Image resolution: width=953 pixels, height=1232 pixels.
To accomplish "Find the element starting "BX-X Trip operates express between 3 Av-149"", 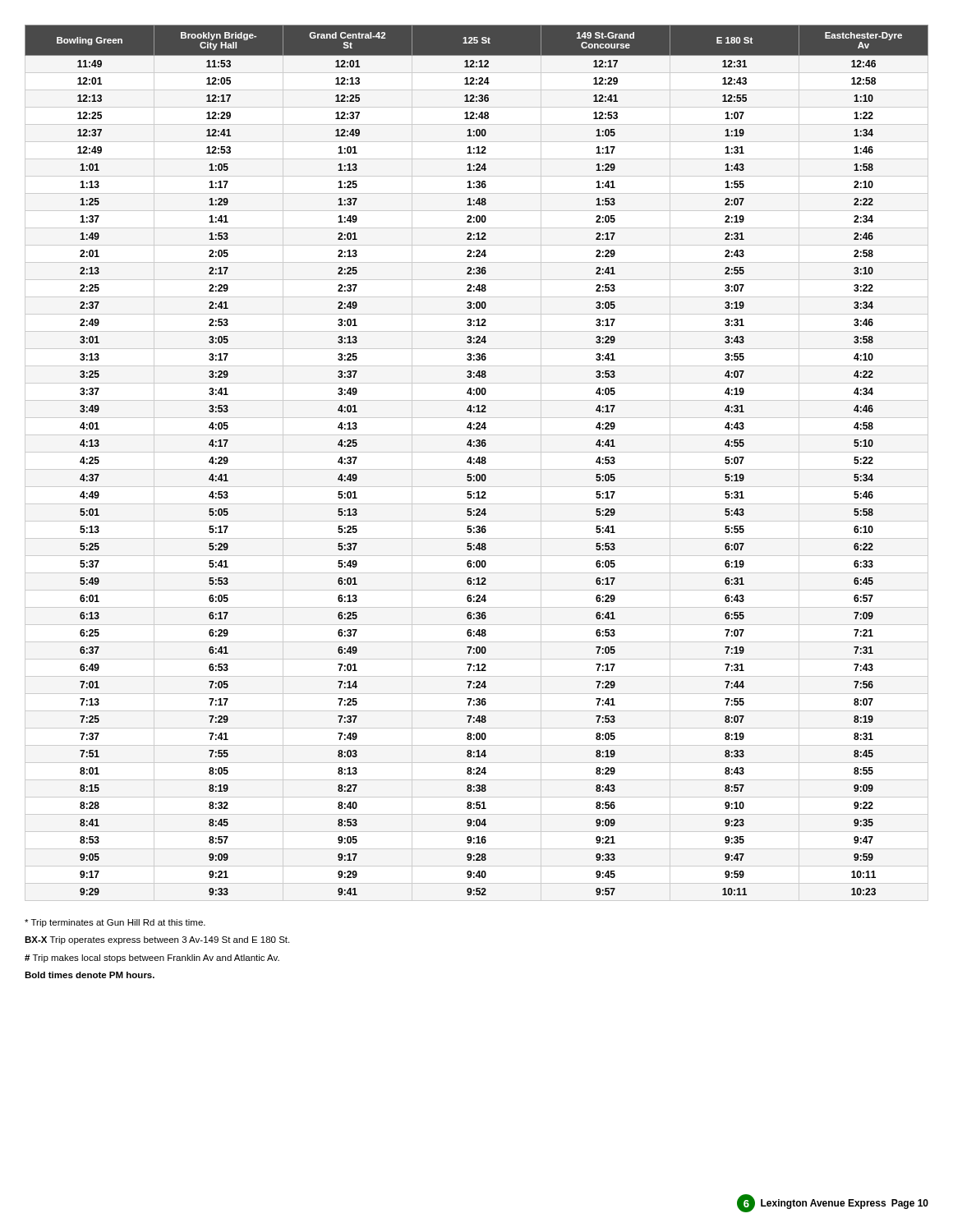I will [157, 940].
